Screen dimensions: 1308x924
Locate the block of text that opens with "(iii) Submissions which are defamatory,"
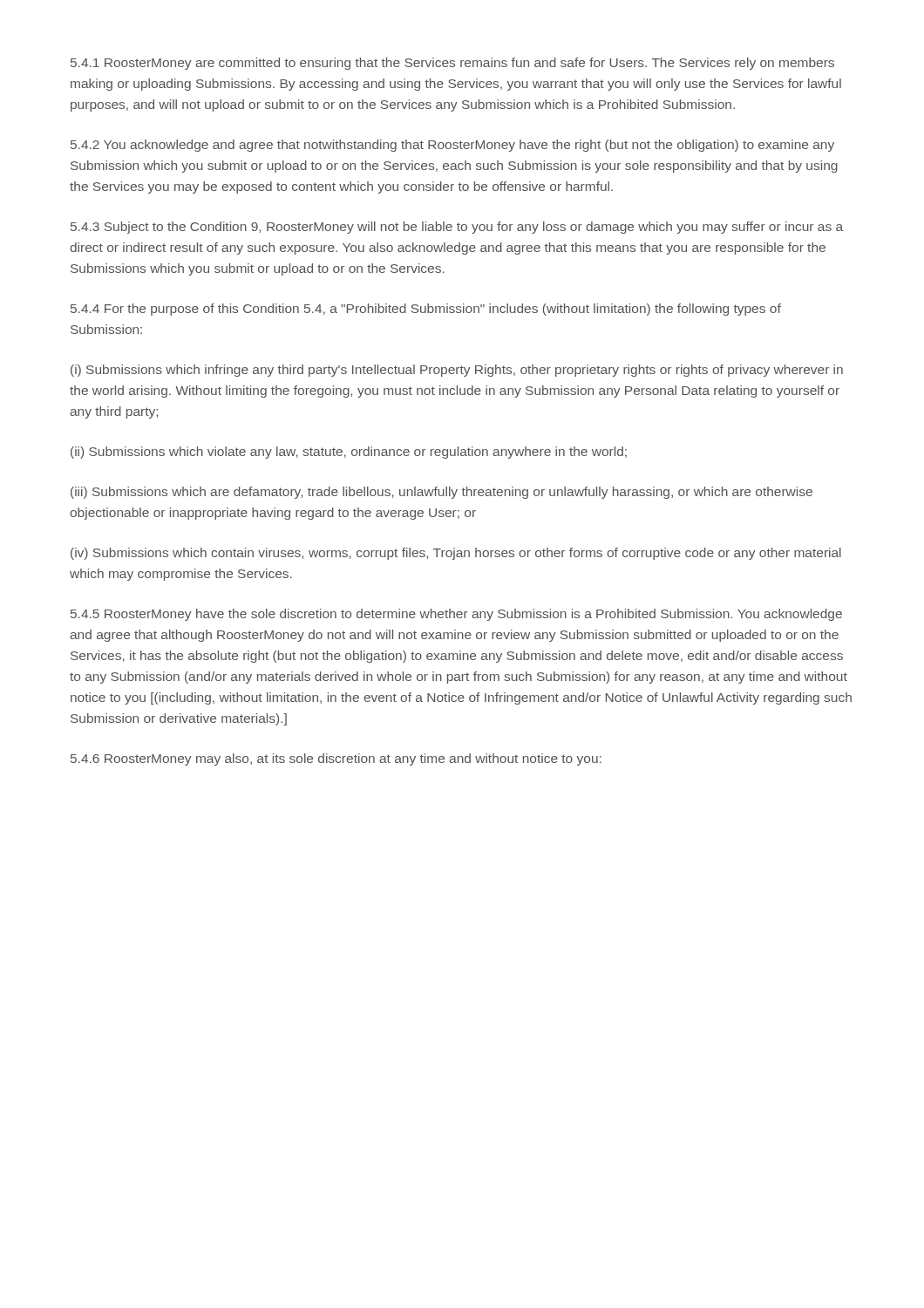coord(441,502)
